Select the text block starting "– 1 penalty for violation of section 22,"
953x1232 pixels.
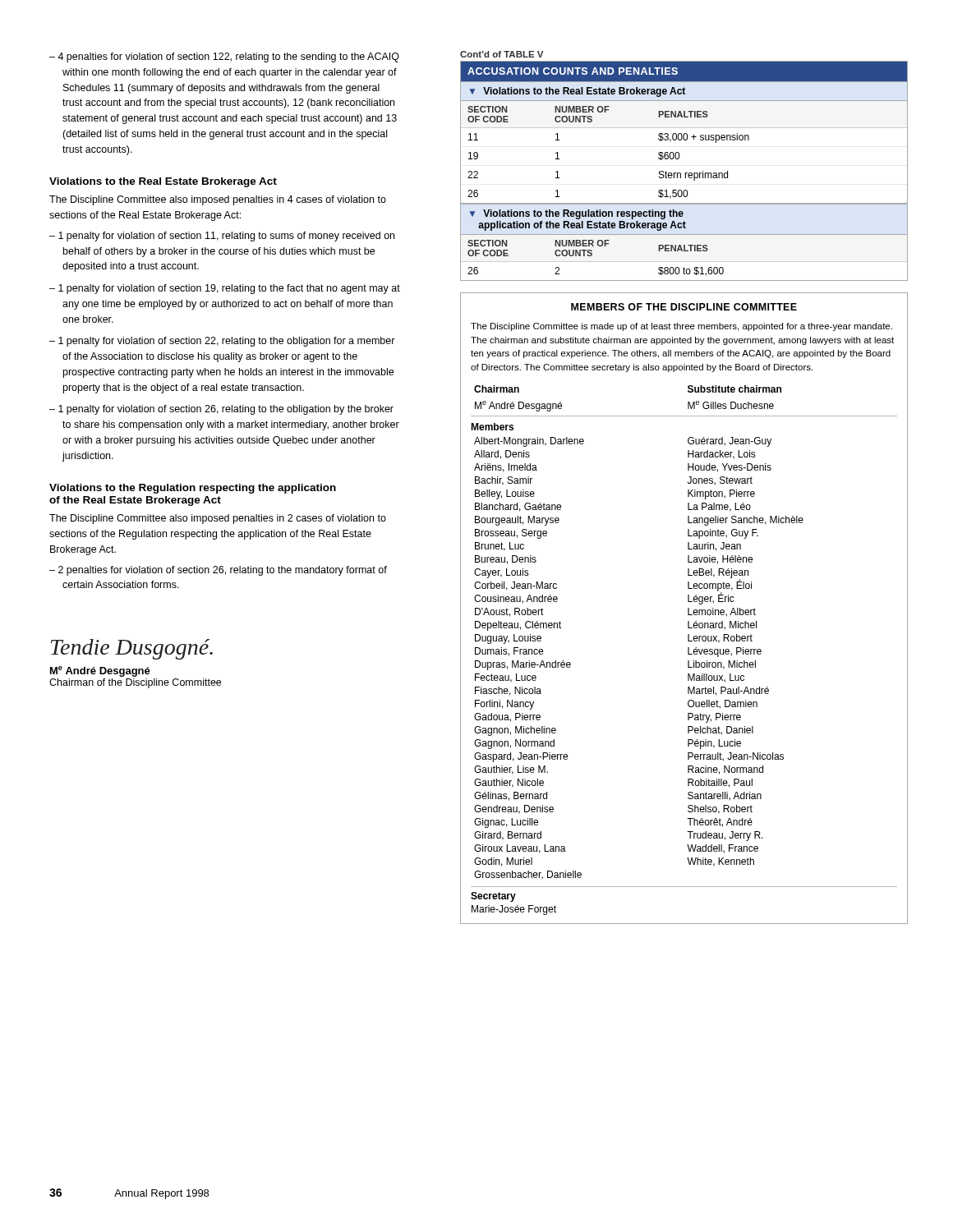pos(222,364)
